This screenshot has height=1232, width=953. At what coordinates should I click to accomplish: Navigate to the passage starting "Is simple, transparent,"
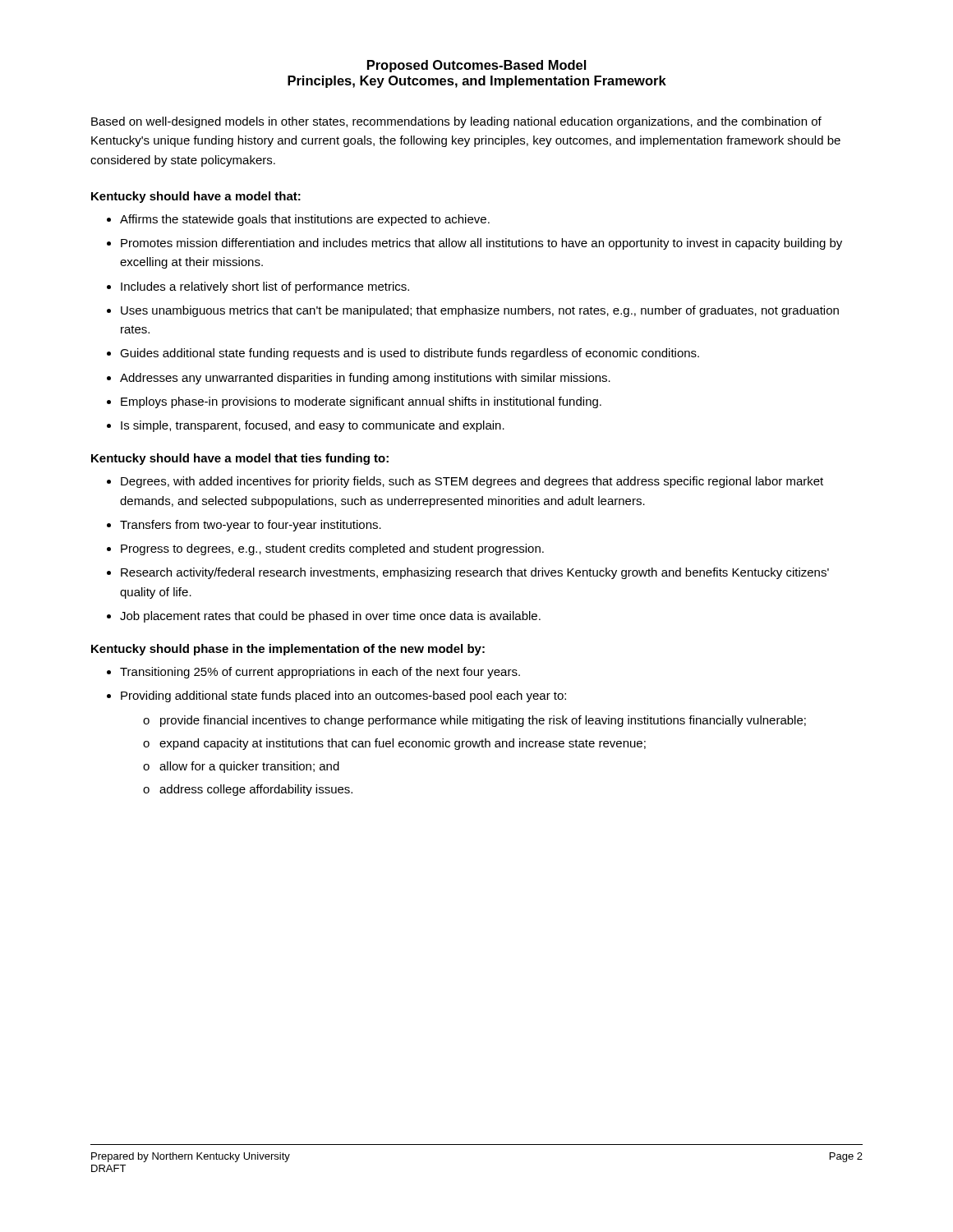click(x=312, y=425)
